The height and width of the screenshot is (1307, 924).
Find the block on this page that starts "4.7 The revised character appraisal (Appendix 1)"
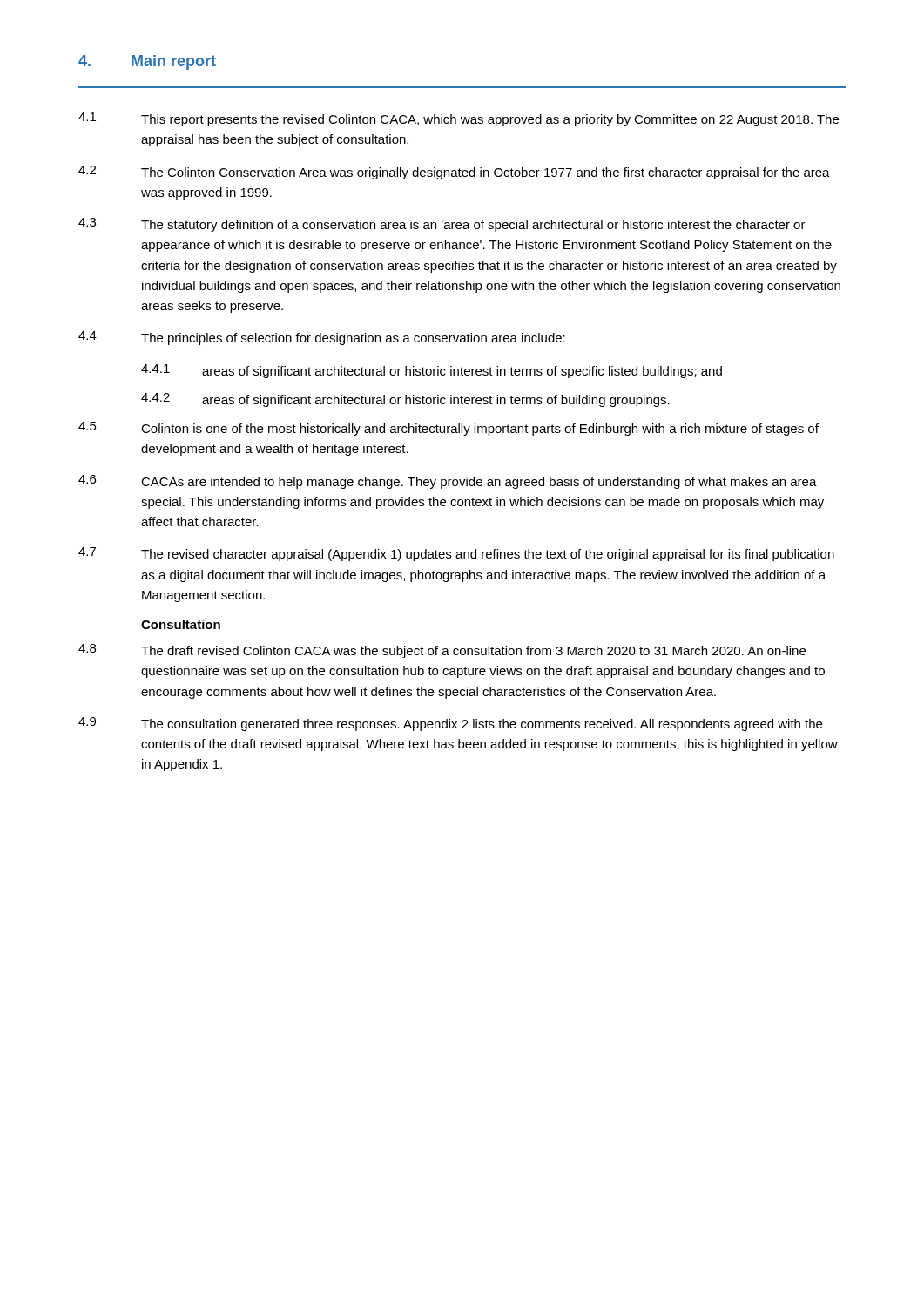tap(462, 574)
